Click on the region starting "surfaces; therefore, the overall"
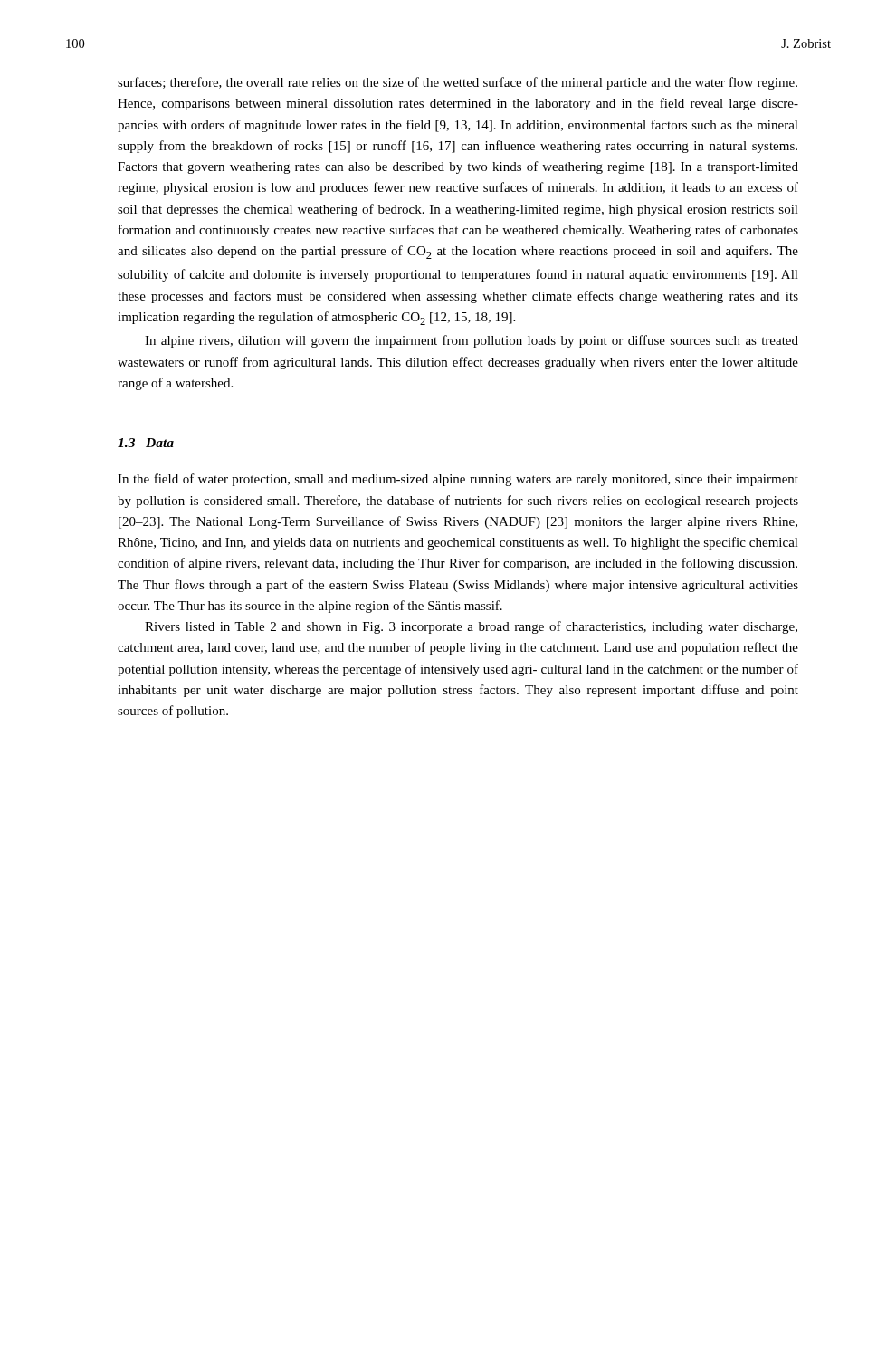Viewport: 896px width, 1358px height. click(x=458, y=233)
